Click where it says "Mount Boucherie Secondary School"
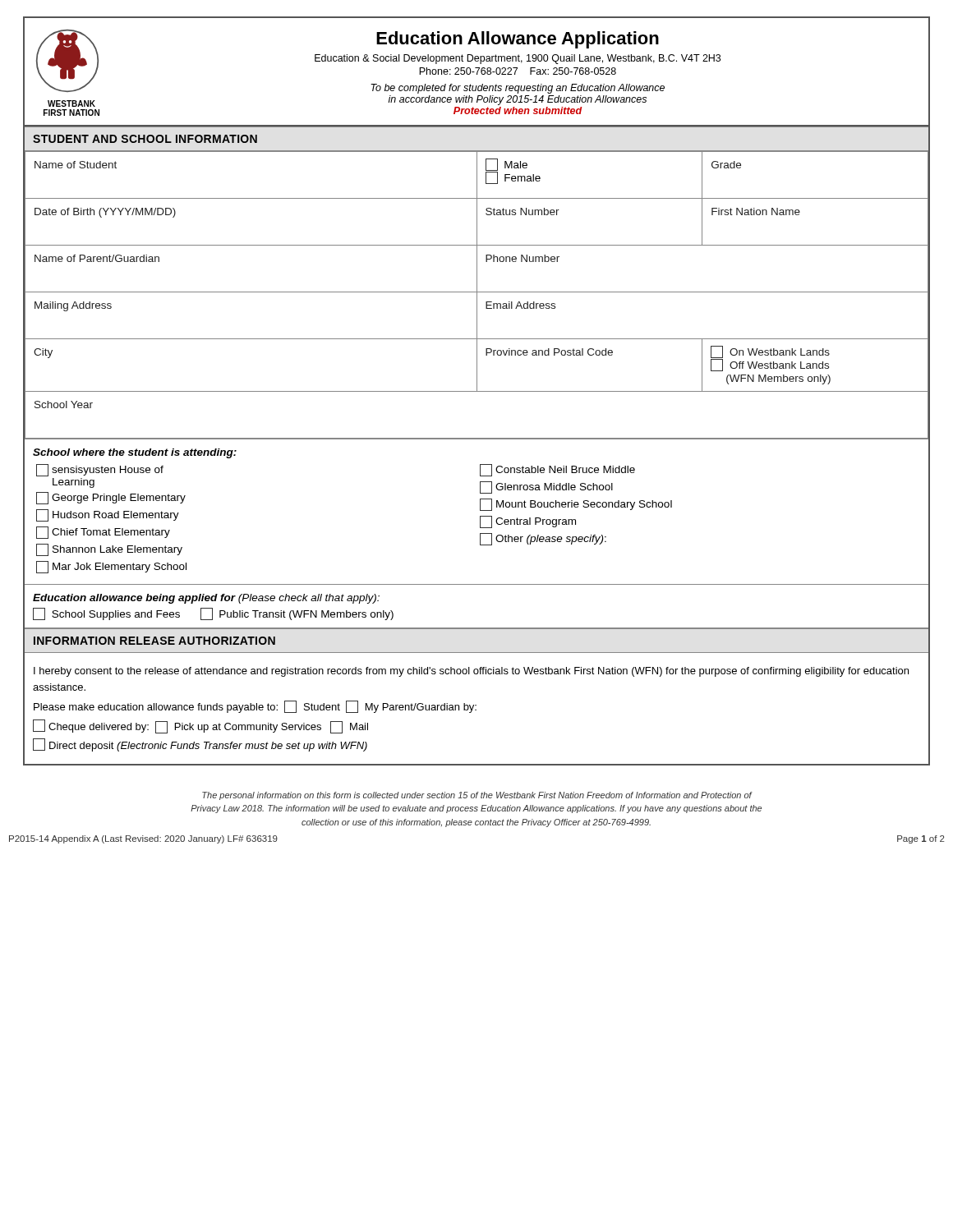Image resolution: width=953 pixels, height=1232 pixels. point(576,504)
